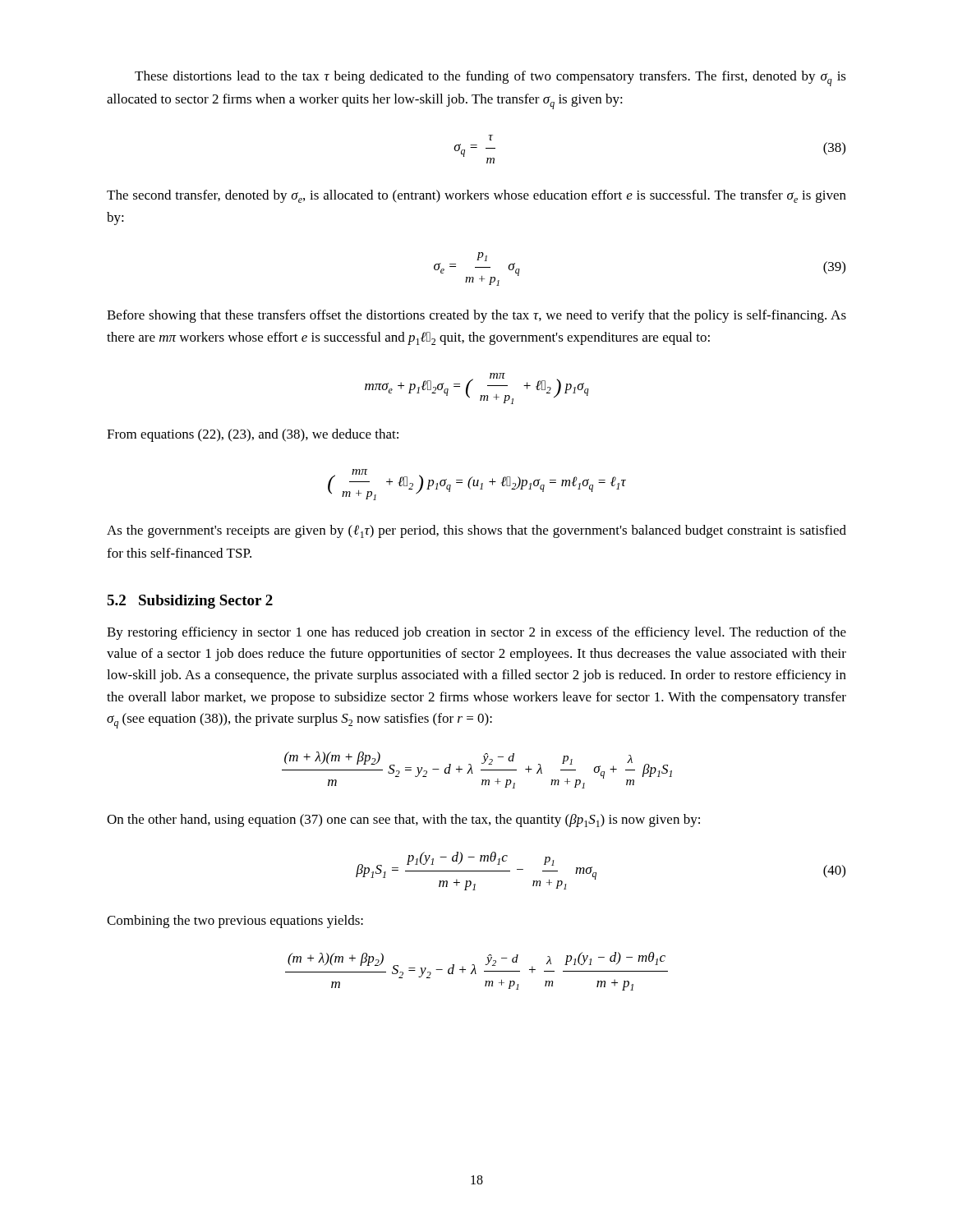Click on the text block that reads "Before showing that these transfers offset the distortions"
Viewport: 953px width, 1232px height.
click(x=476, y=327)
